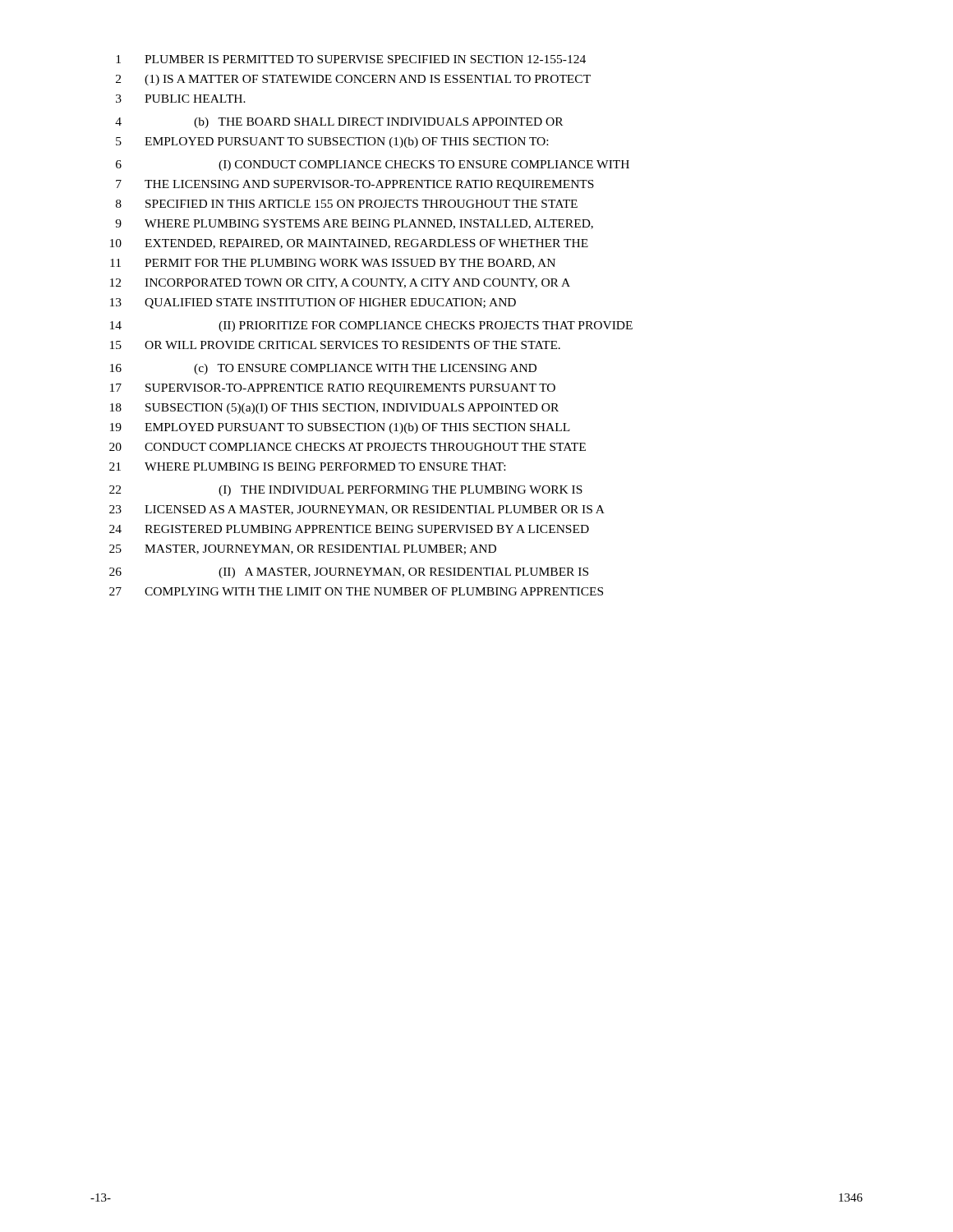Select the block starting "5 EMPLOYED PURSUANT TO SUBSECTION (1)(b) OF THIS"
The height and width of the screenshot is (1232, 953).
[476, 141]
